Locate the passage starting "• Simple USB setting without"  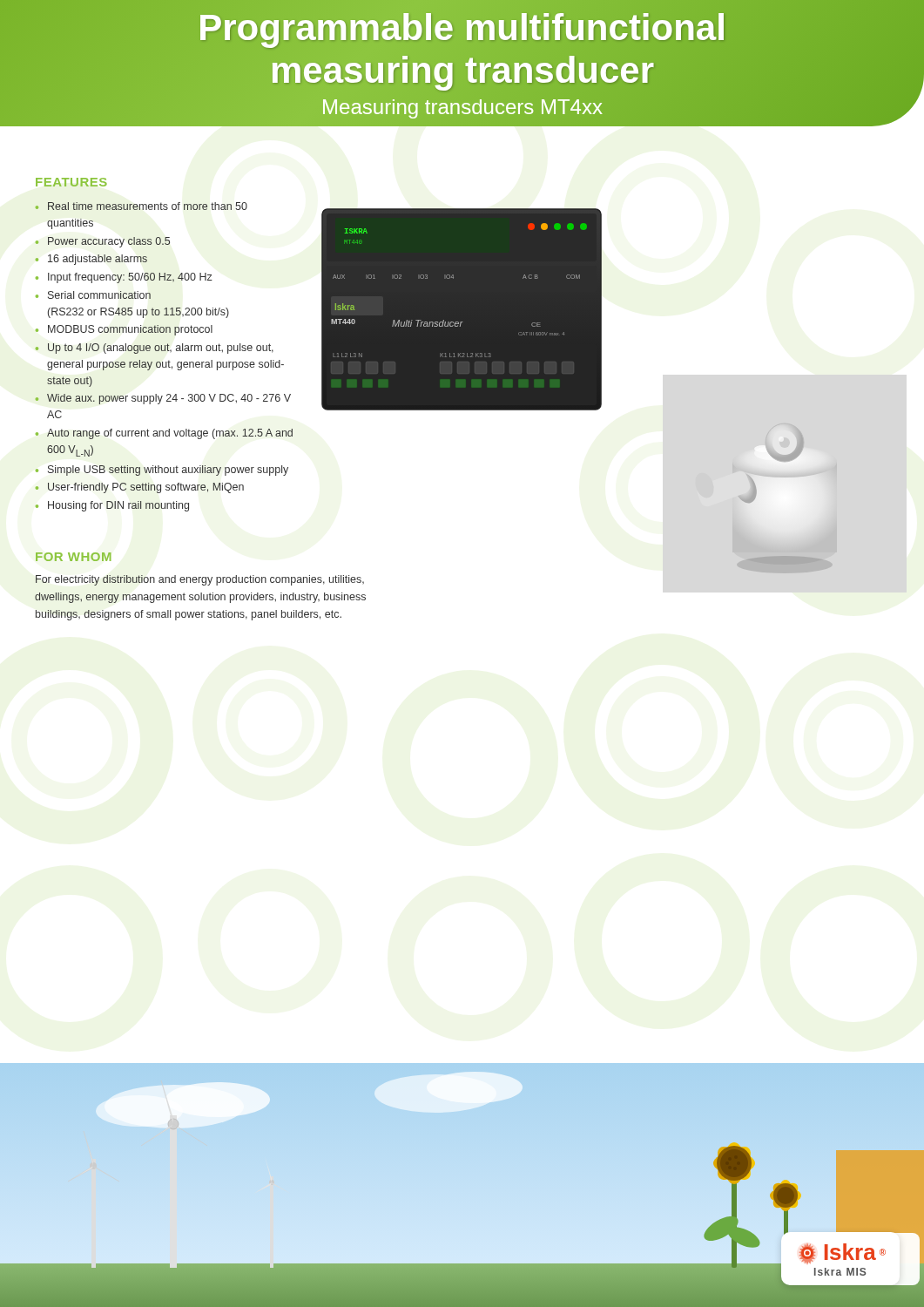pos(162,470)
